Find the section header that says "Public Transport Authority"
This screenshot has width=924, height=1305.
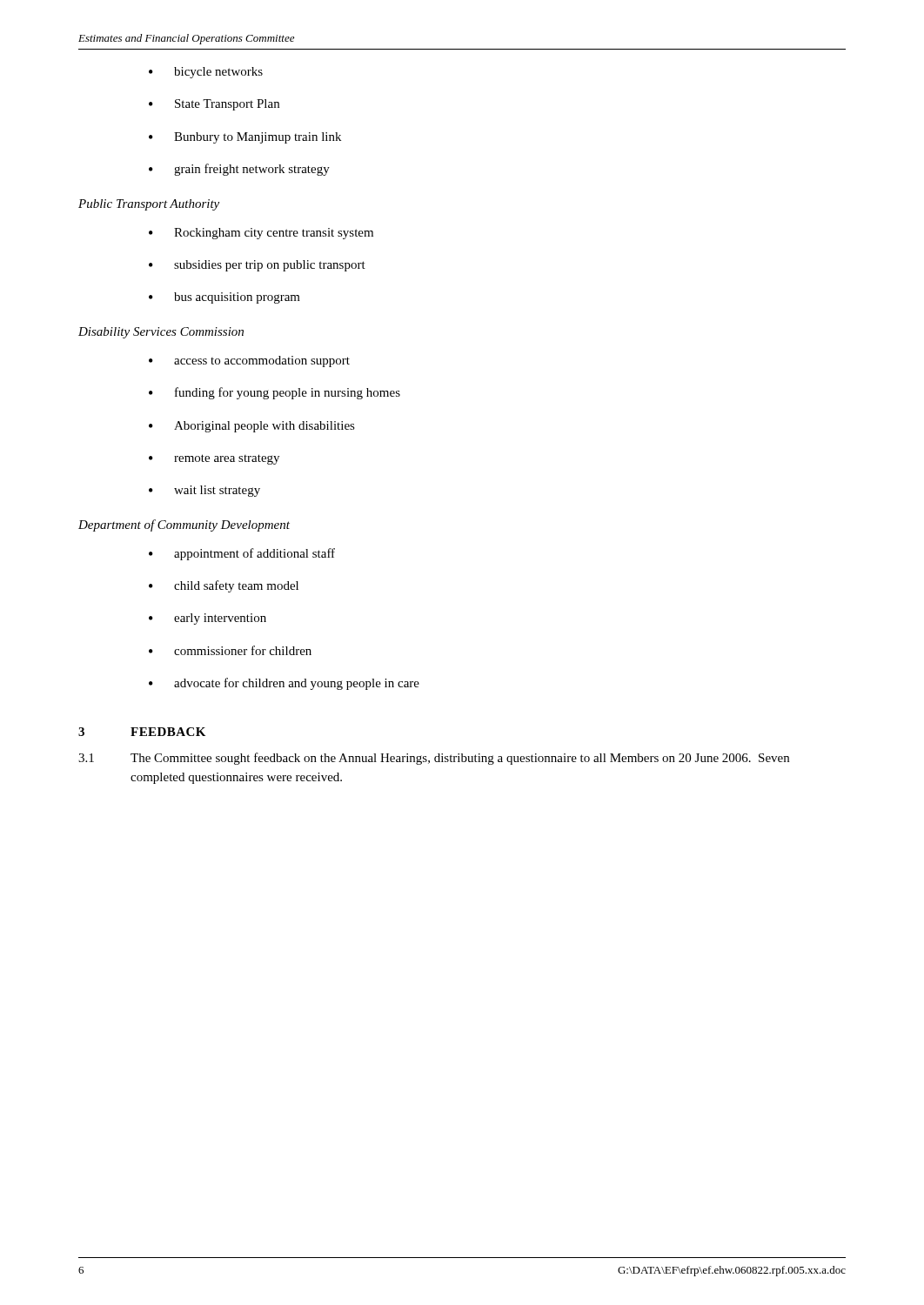[149, 203]
